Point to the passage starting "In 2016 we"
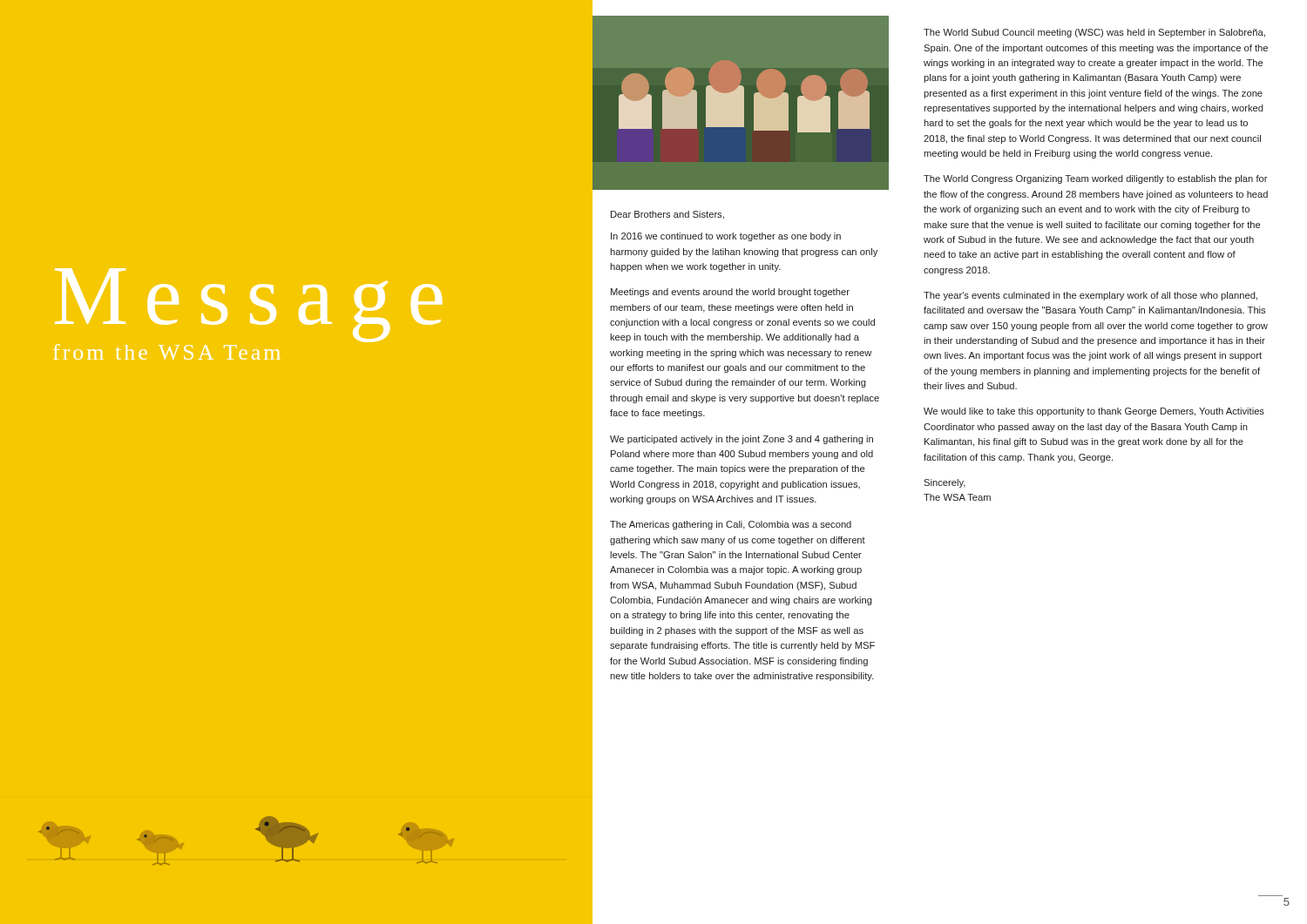The width and height of the screenshot is (1307, 924). pos(744,251)
